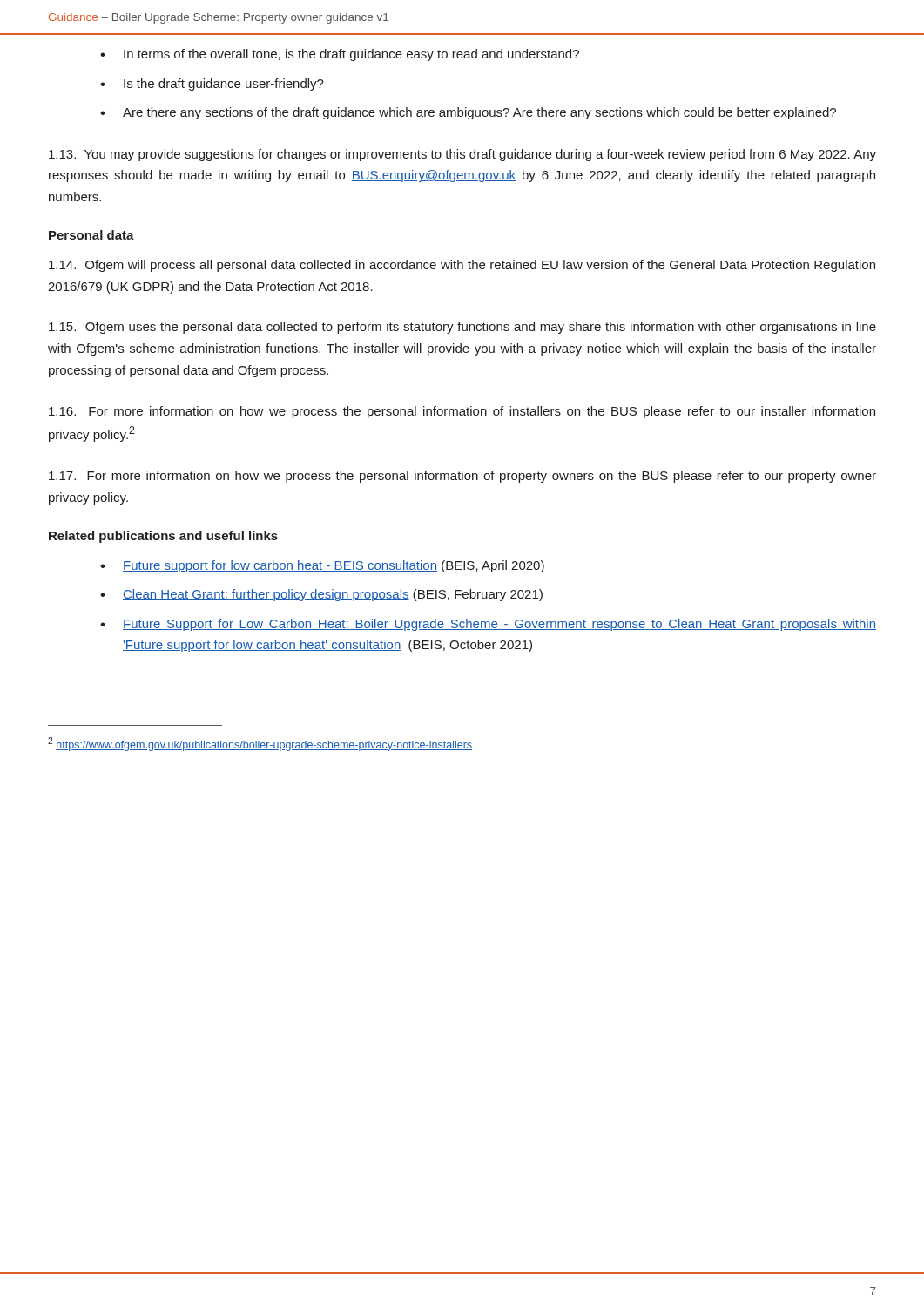Select the list item with the text "• Are there"
The height and width of the screenshot is (1307, 924).
(468, 113)
